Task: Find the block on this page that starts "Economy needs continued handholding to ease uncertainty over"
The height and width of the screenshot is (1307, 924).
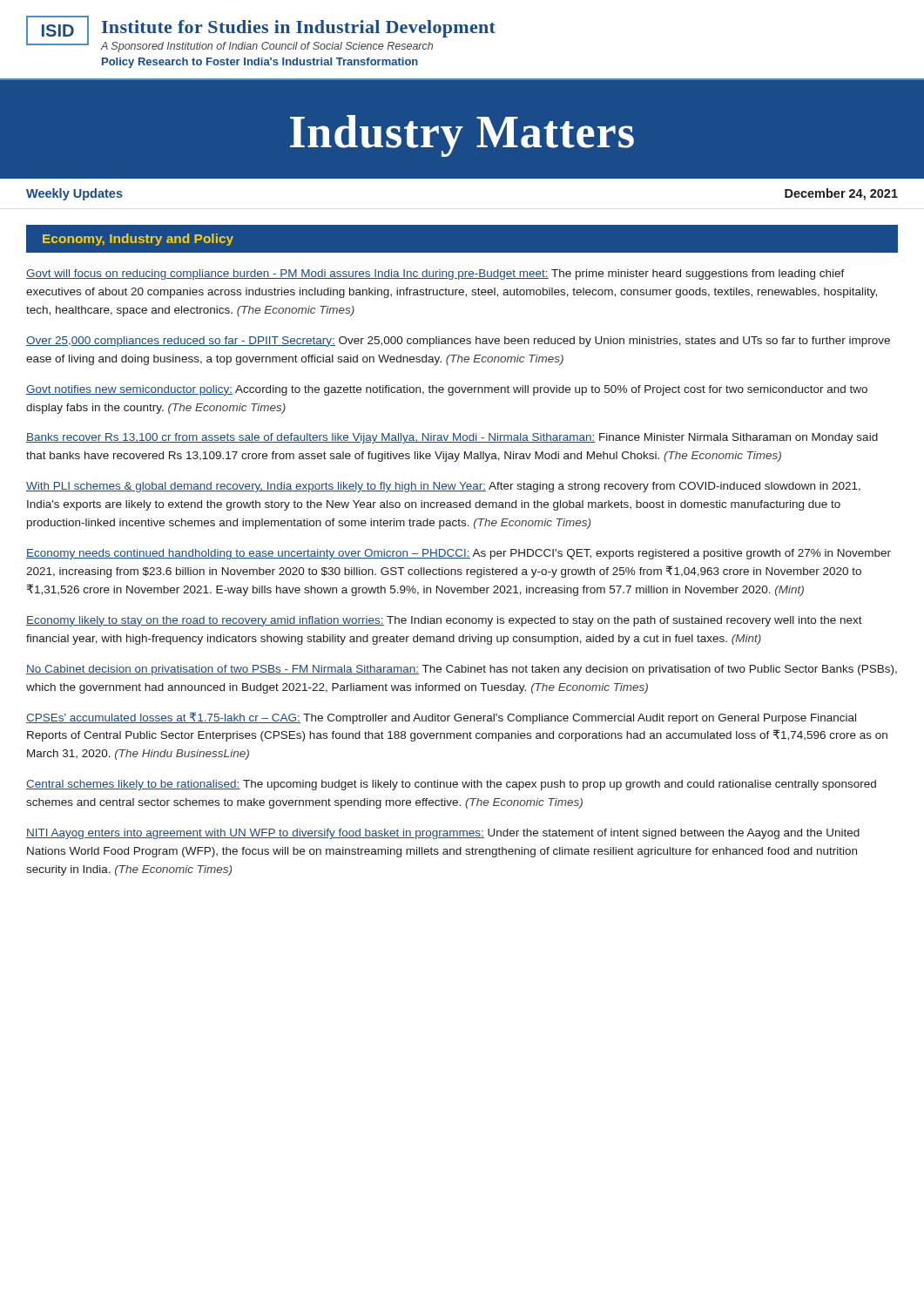Action: (x=459, y=571)
